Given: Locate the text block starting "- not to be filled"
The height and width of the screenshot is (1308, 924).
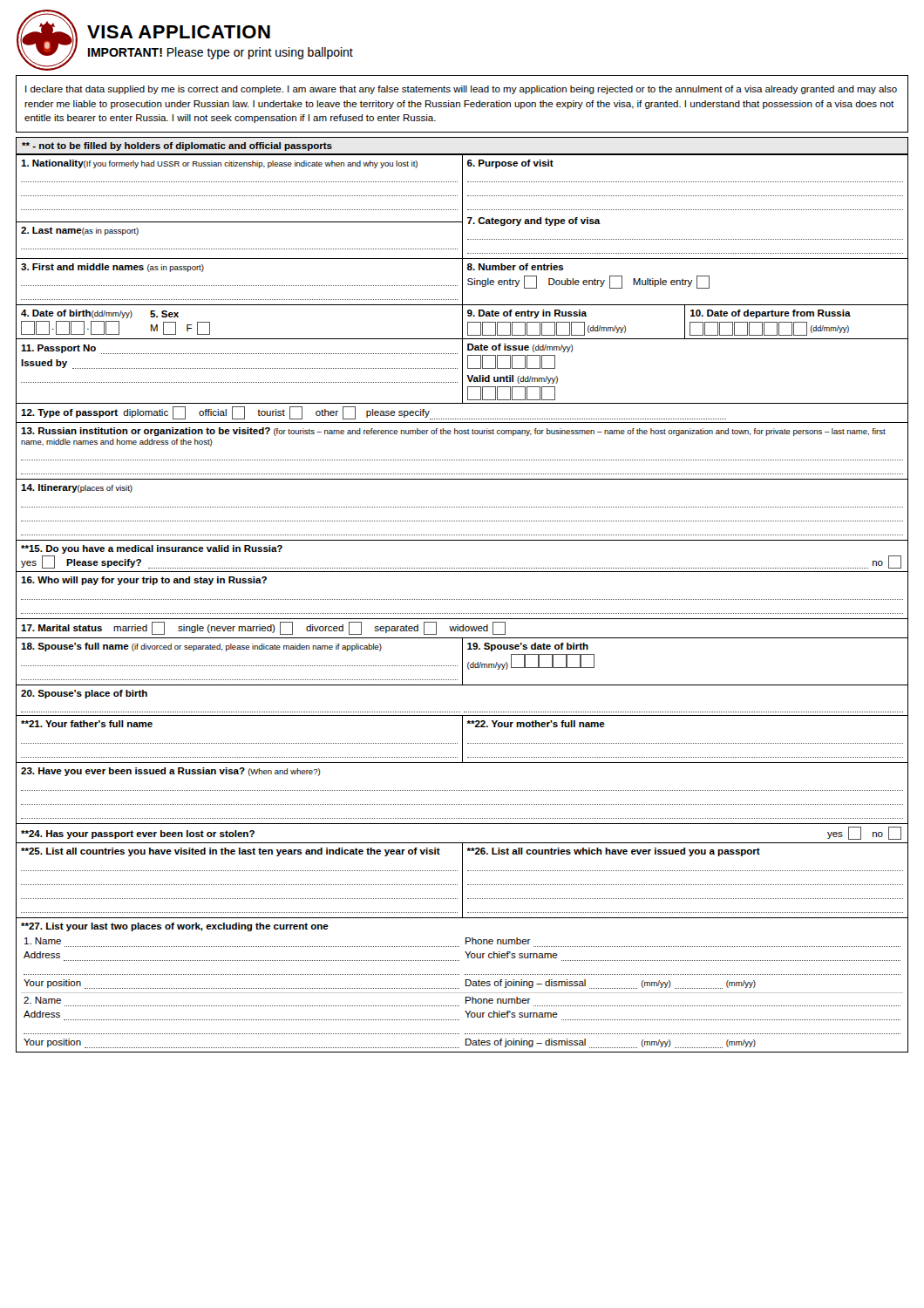Looking at the screenshot, I should pyautogui.click(x=177, y=146).
